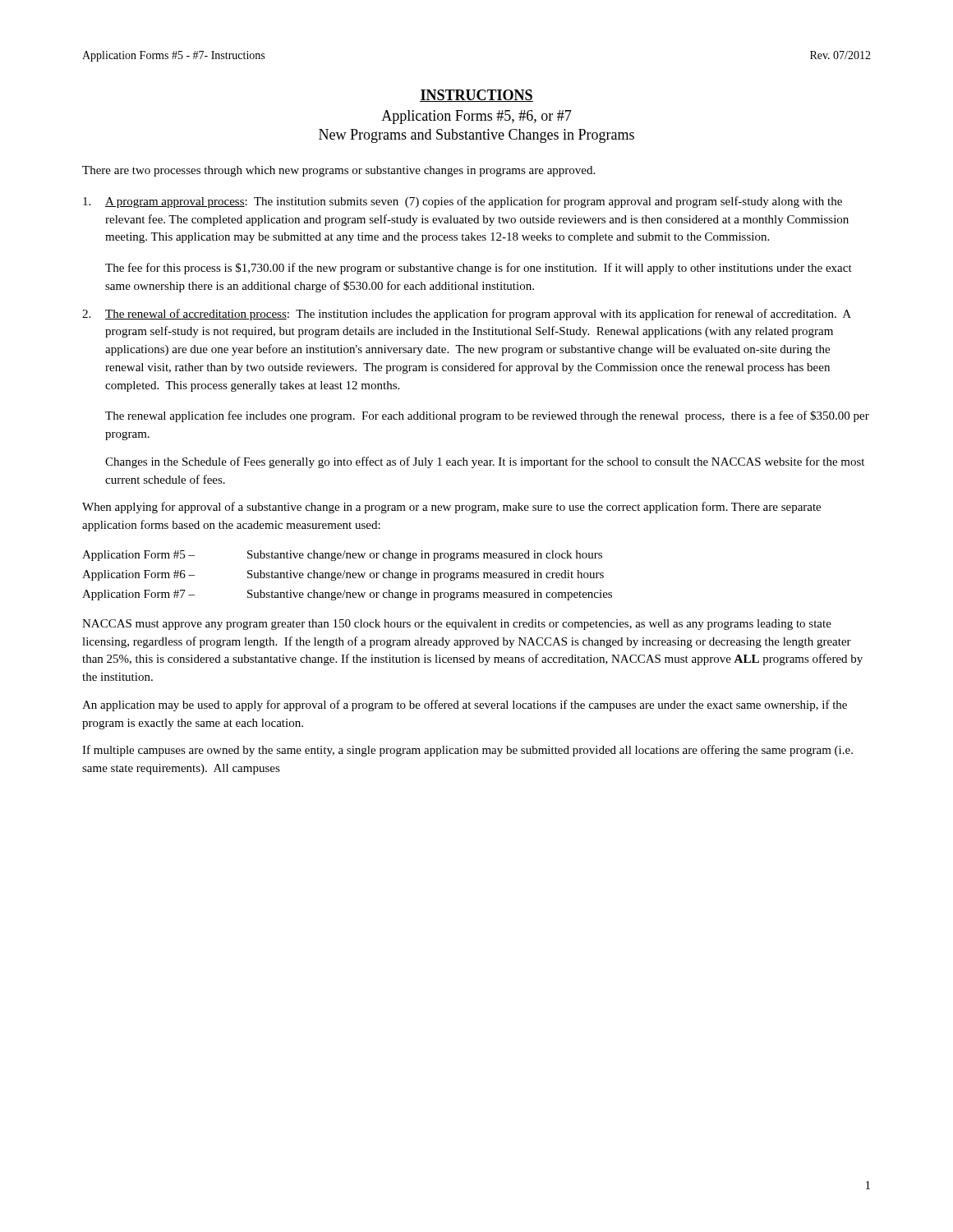Viewport: 953px width, 1232px height.
Task: Navigate to the element starting "Application Form #7 – Substantive"
Action: pos(347,594)
